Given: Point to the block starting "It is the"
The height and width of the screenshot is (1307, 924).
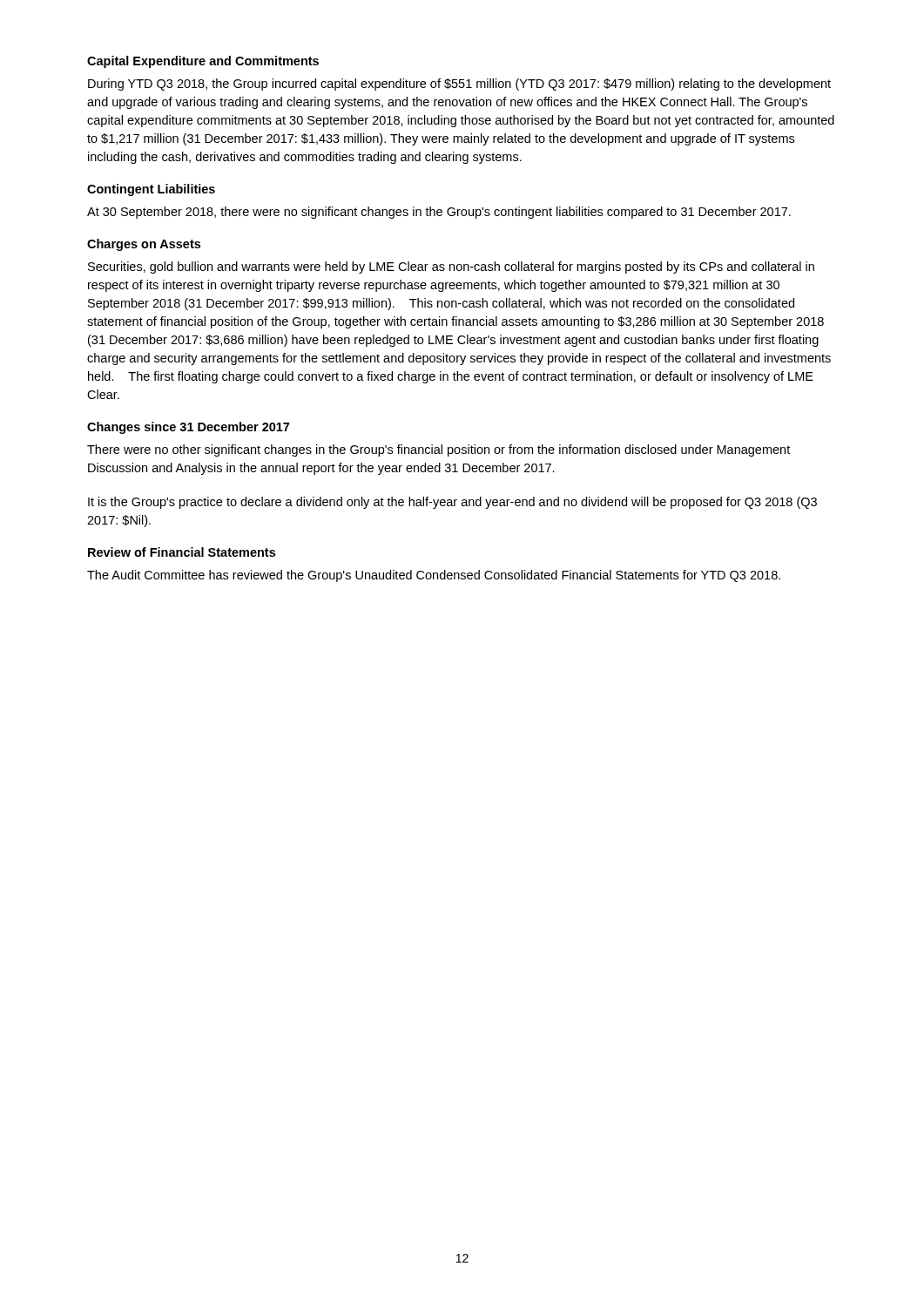Looking at the screenshot, I should 452,511.
